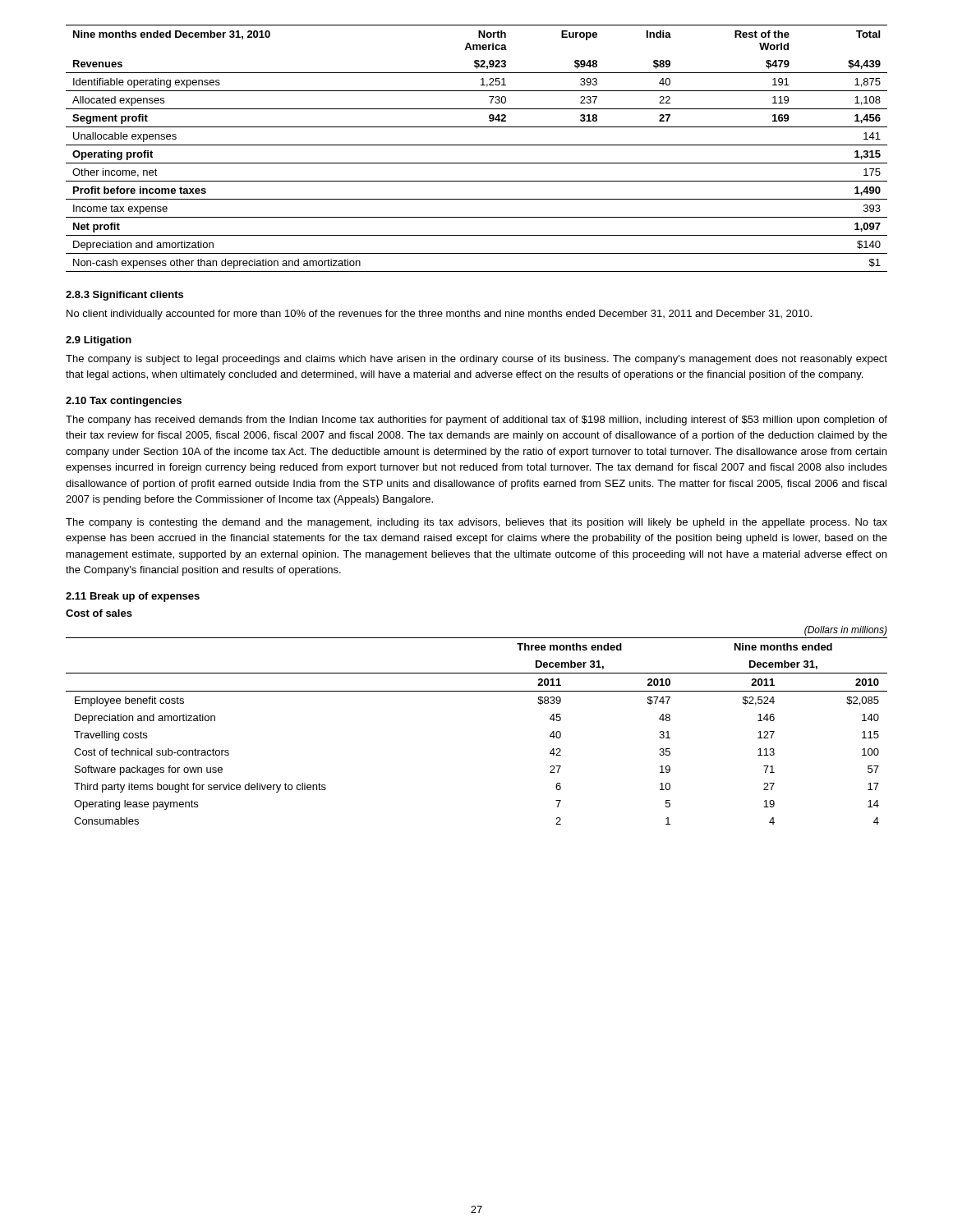Select the text block starting "Cost of sales"
Image resolution: width=953 pixels, height=1232 pixels.
click(99, 613)
